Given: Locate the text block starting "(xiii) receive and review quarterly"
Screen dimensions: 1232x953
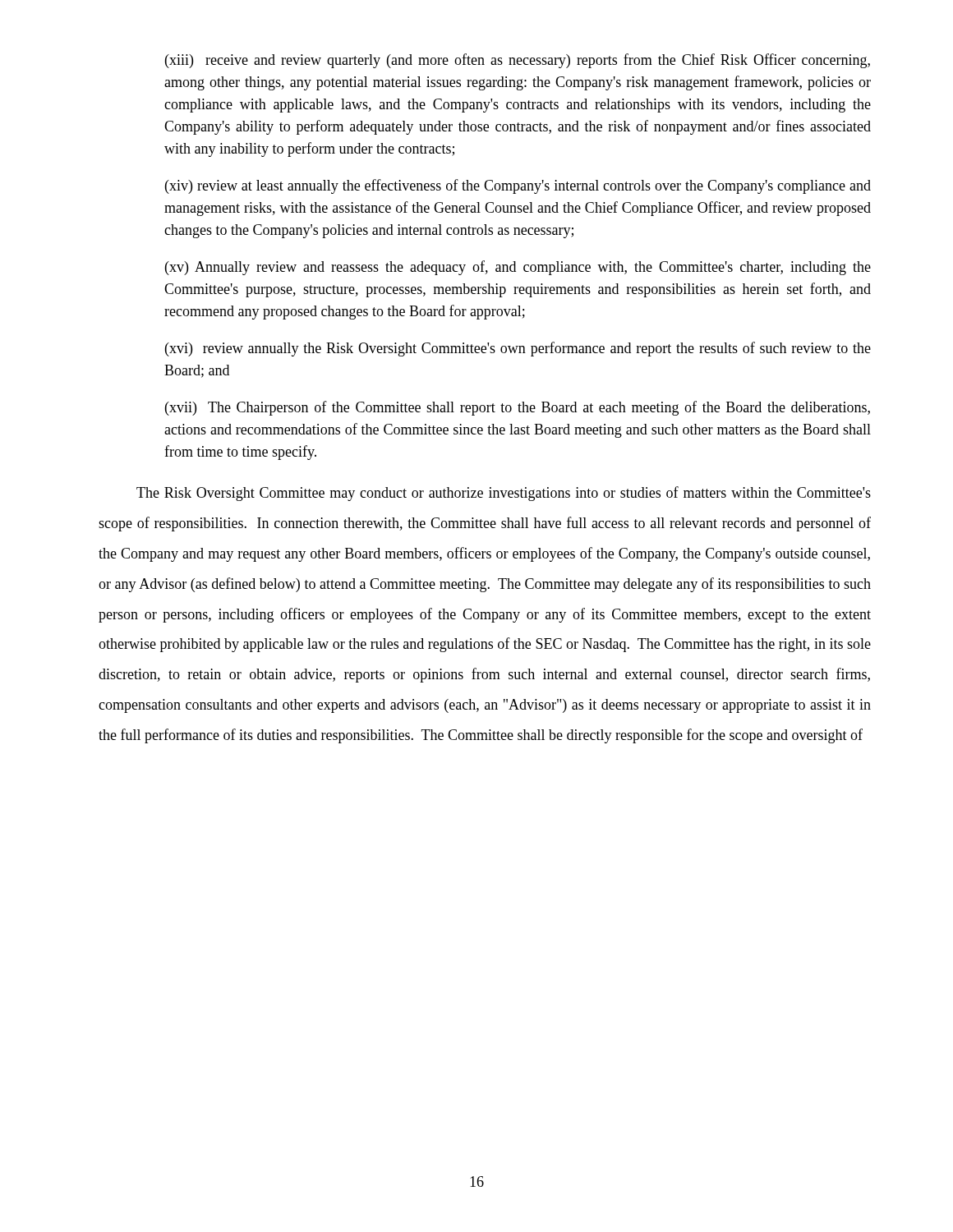Looking at the screenshot, I should coord(518,104).
